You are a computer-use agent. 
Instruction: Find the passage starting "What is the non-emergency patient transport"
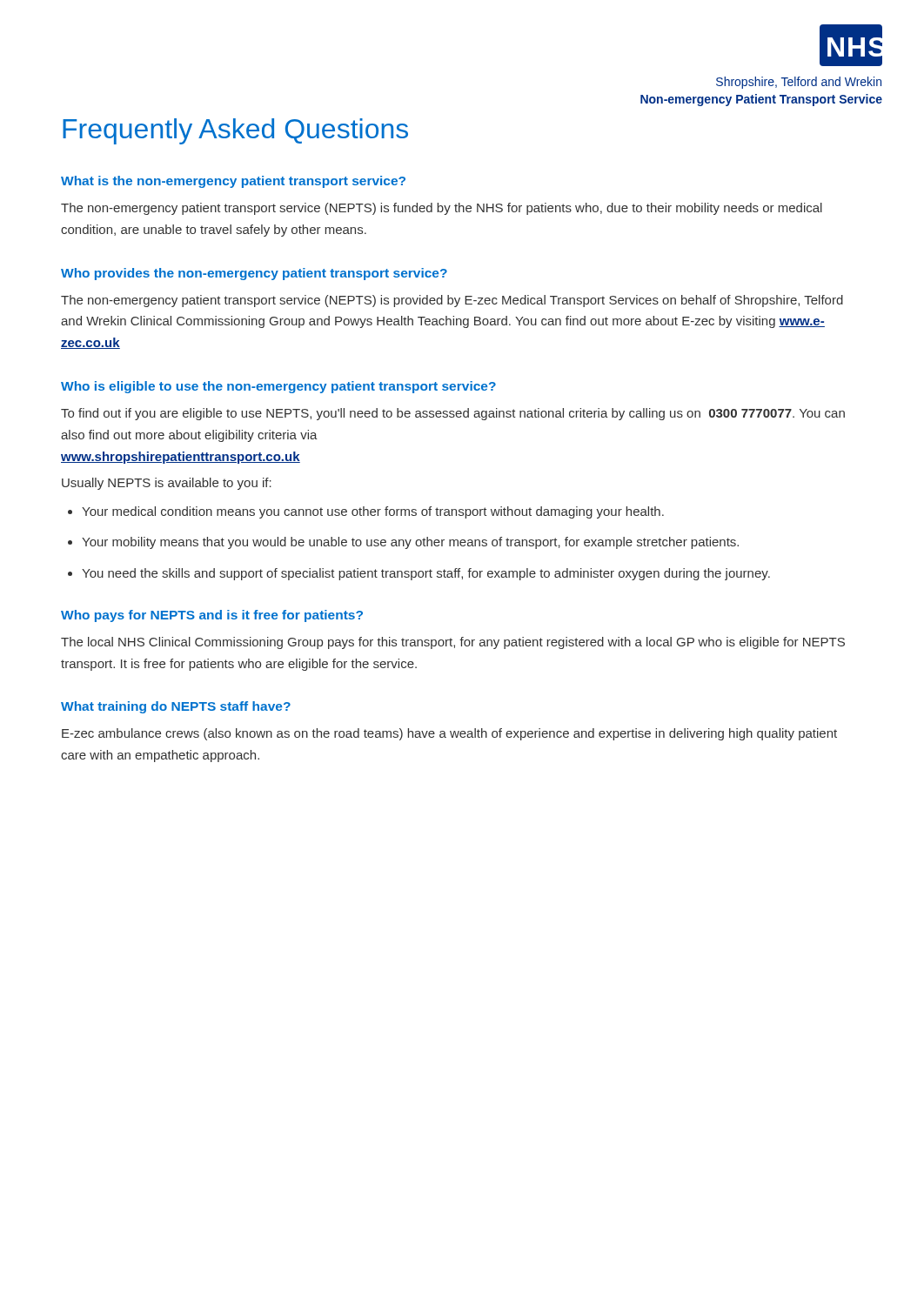(234, 181)
